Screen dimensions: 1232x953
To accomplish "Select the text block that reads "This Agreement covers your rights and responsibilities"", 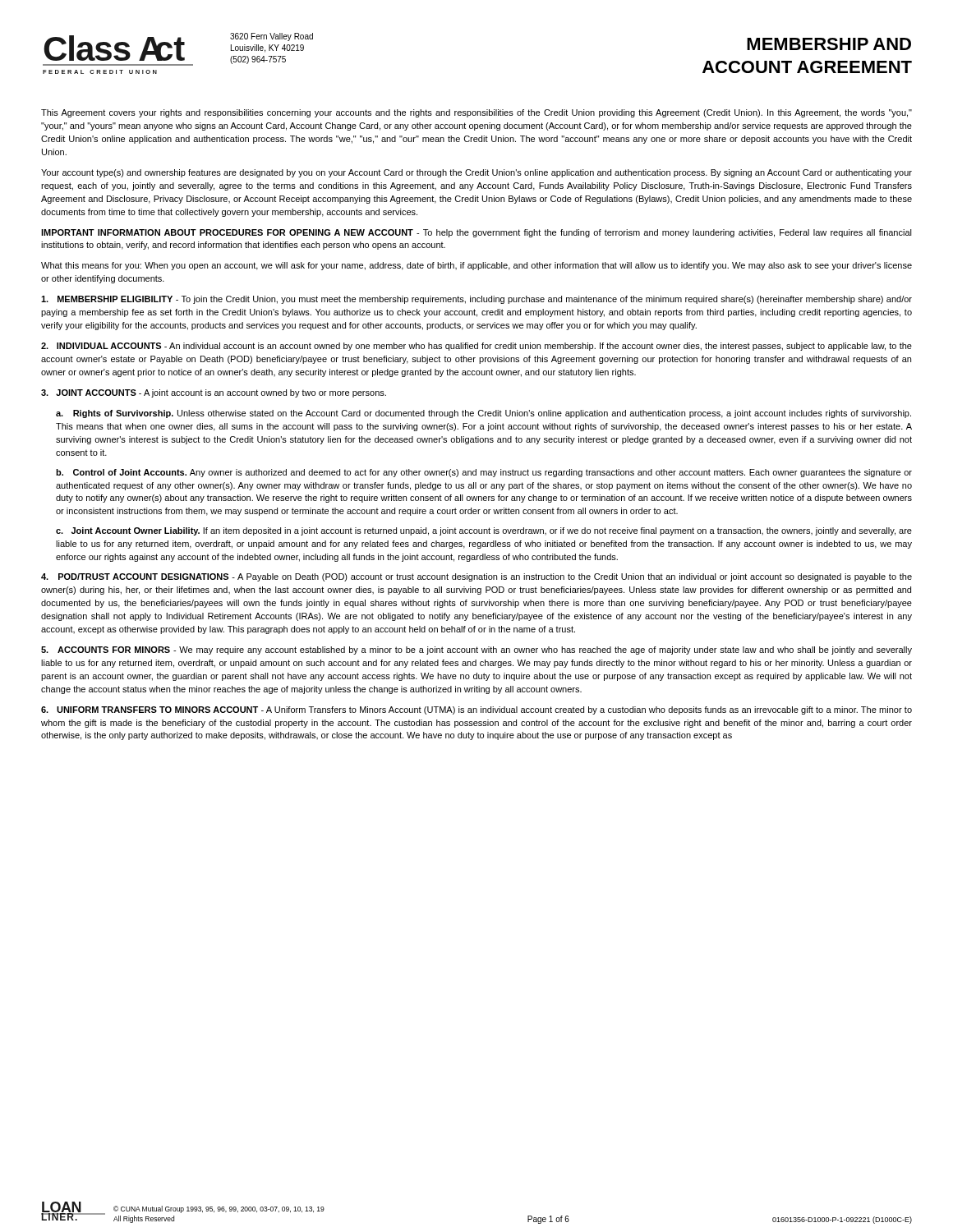I will pos(476,132).
